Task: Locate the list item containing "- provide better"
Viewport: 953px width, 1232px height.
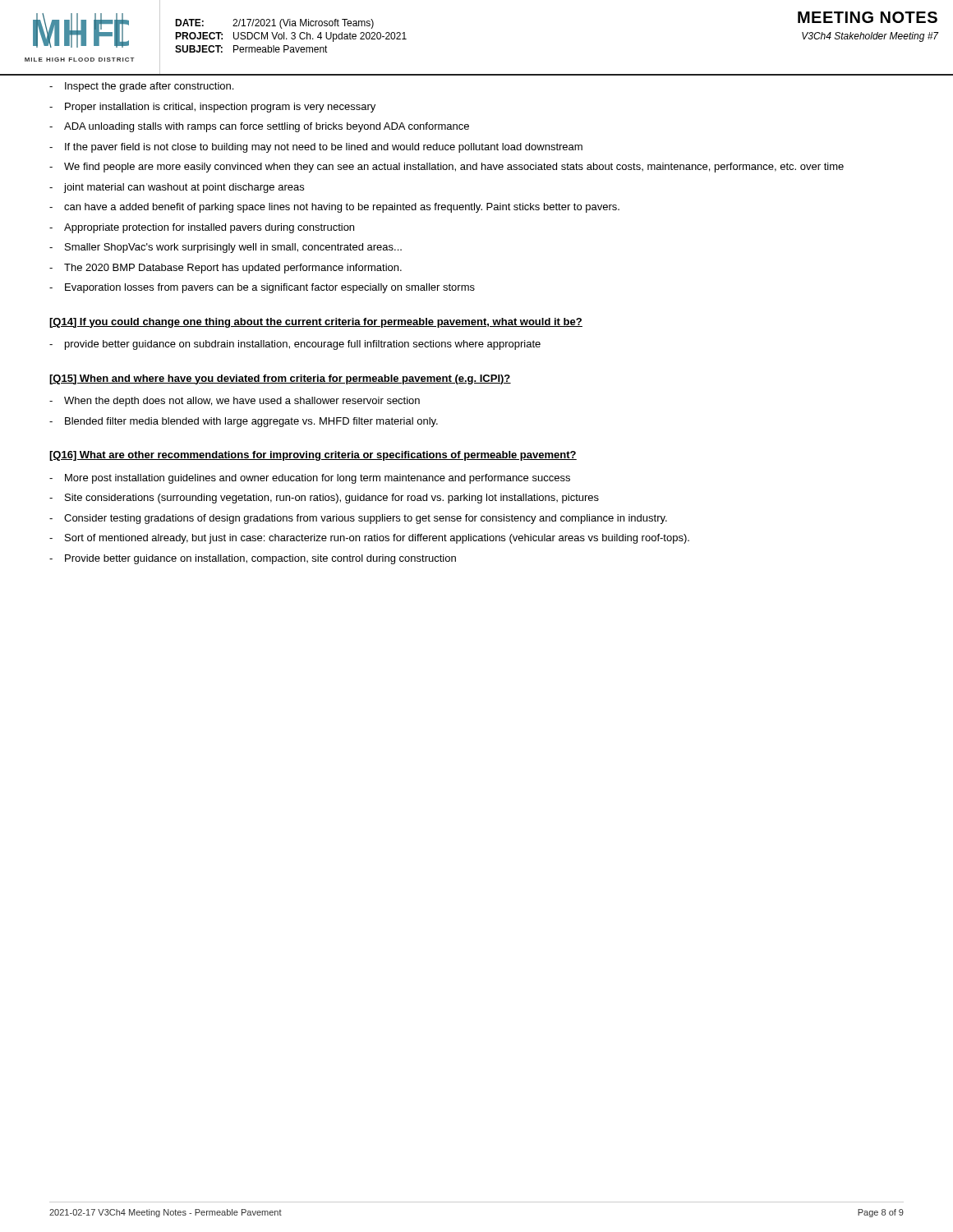Action: pos(476,344)
